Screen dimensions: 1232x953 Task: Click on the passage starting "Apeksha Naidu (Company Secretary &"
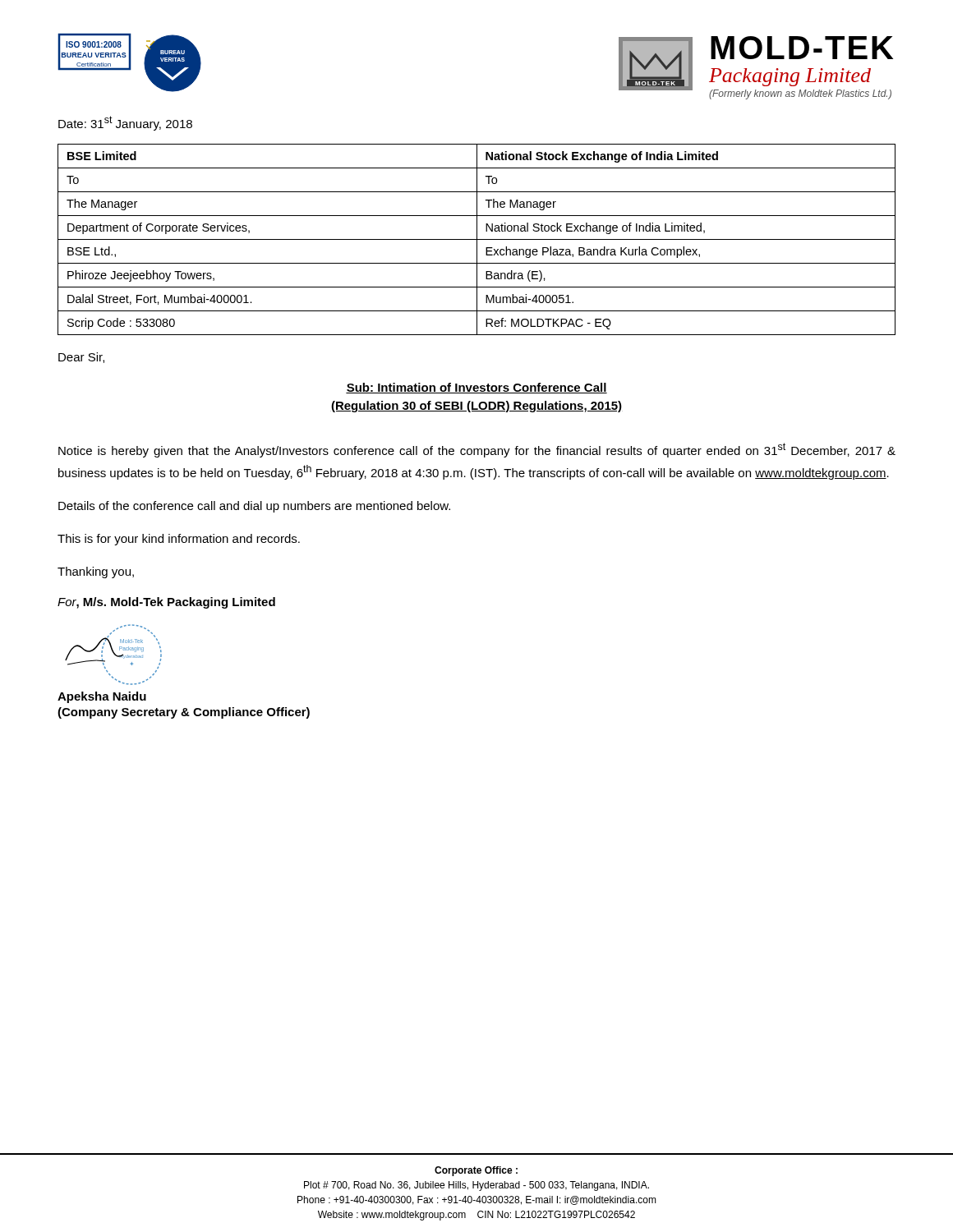coord(102,697)
